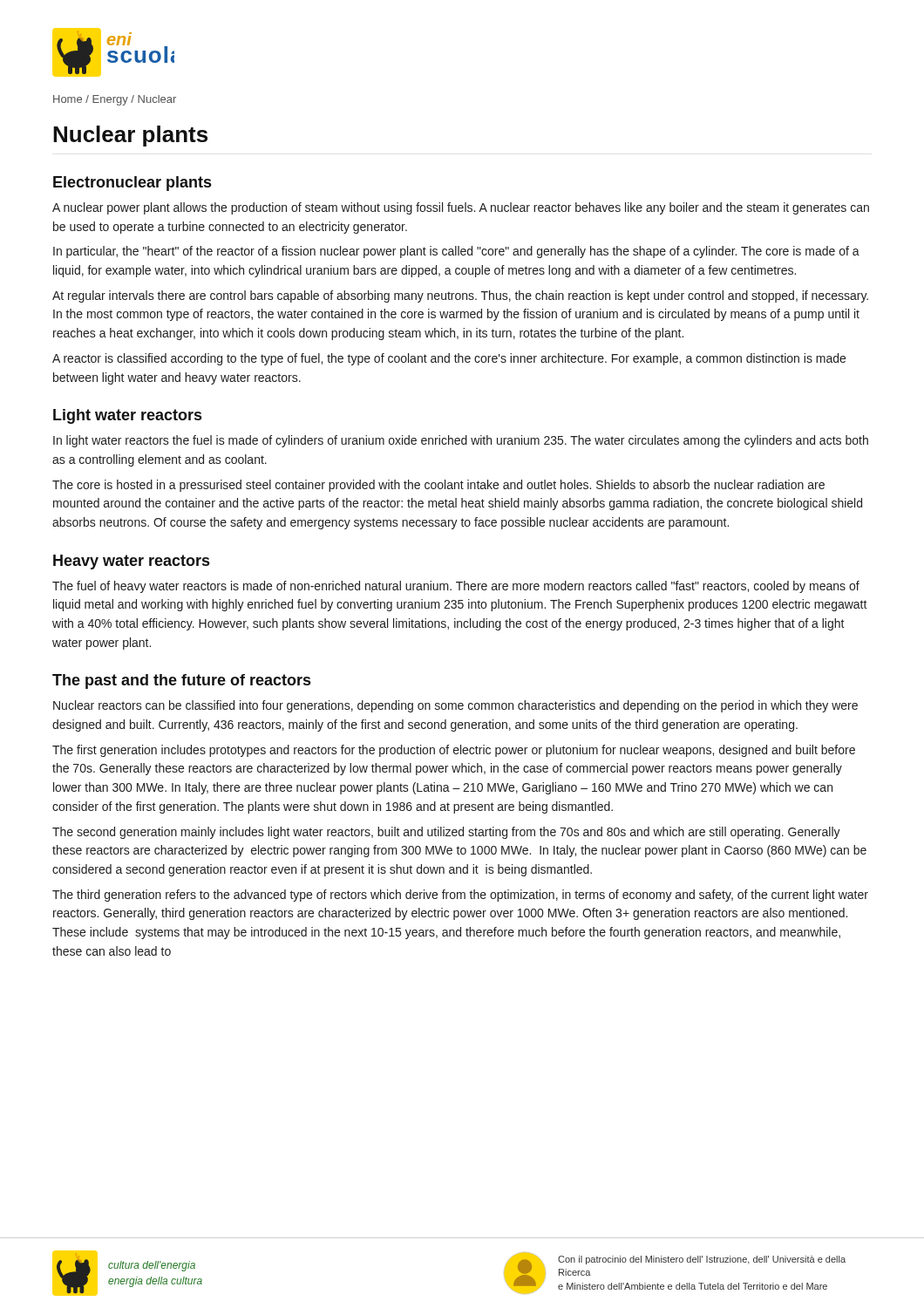Where is the passage that starts "The second generation"?
The width and height of the screenshot is (924, 1308).
460,850
